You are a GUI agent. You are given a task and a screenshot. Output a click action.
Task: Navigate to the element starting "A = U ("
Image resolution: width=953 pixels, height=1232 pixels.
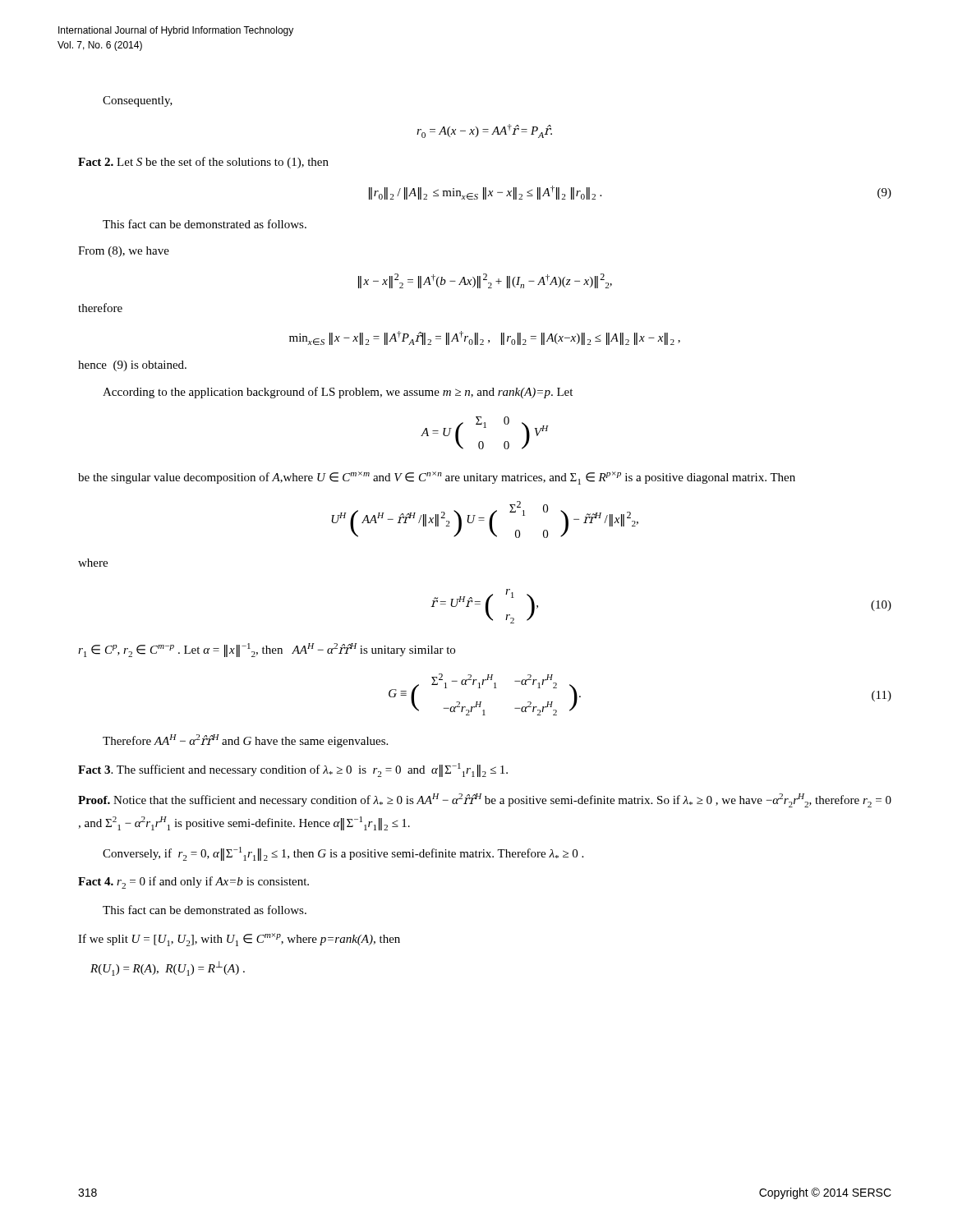click(x=485, y=433)
